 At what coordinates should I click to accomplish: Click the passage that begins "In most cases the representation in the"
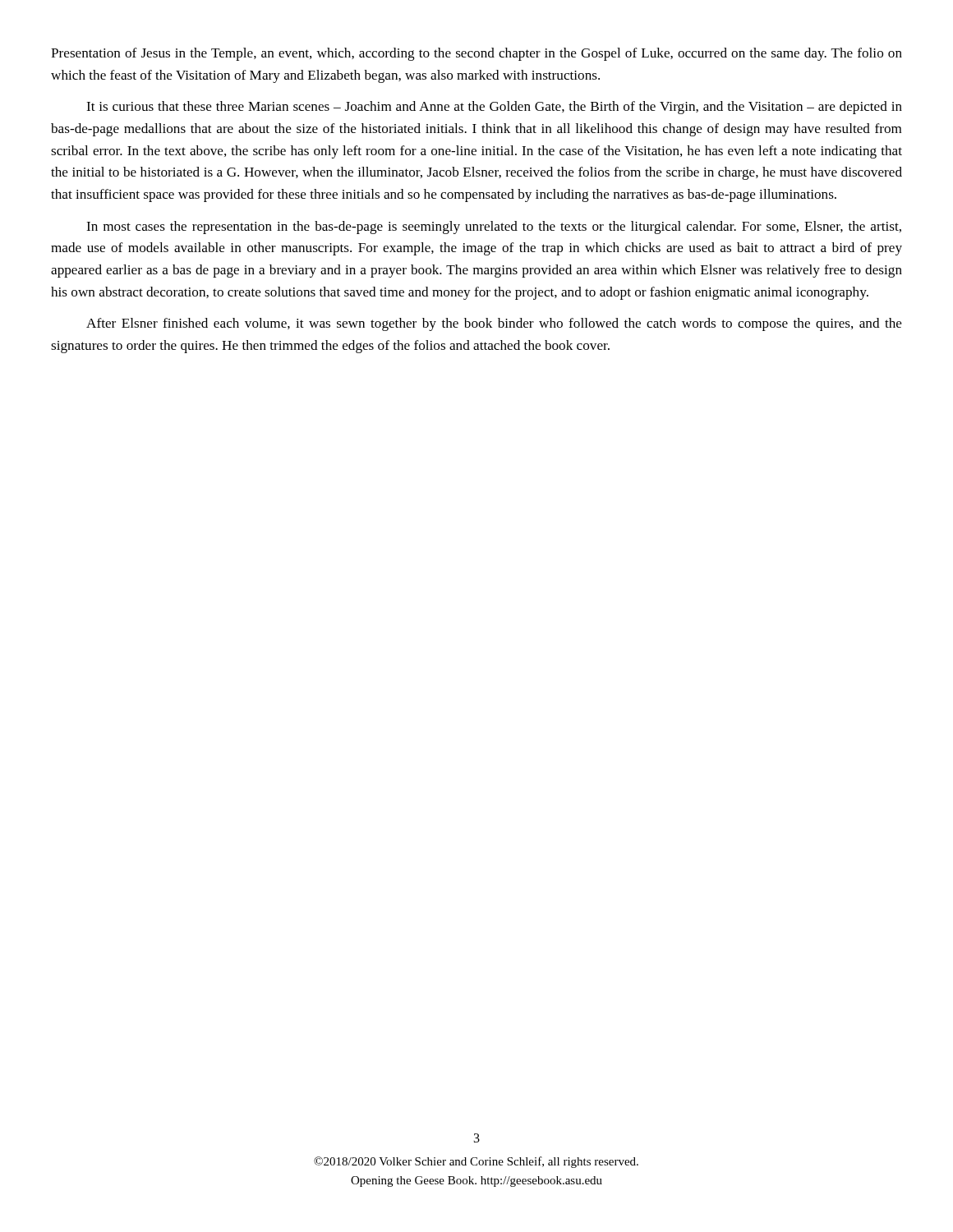[x=476, y=259]
